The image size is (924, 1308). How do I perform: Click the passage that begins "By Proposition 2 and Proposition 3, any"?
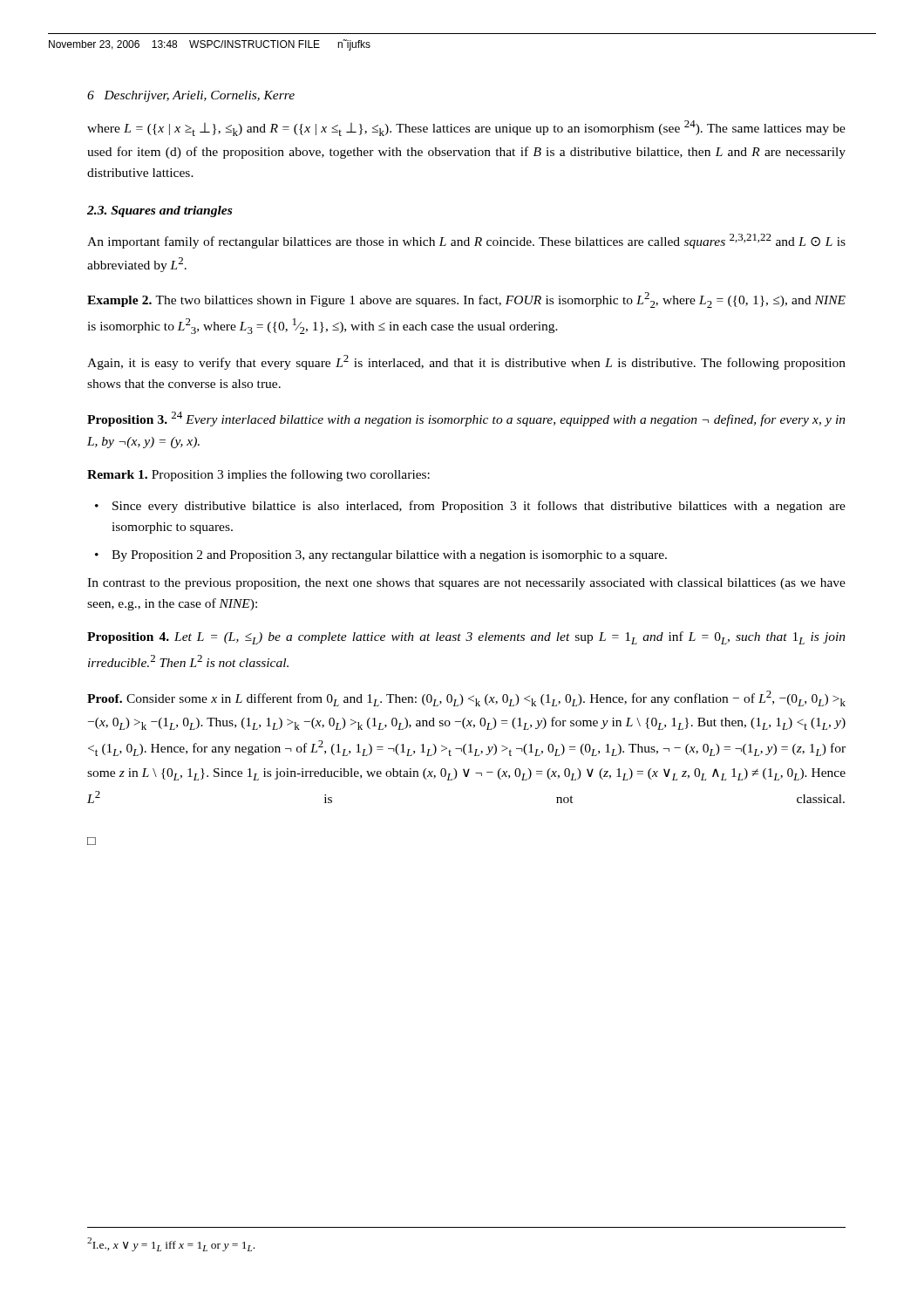[390, 554]
